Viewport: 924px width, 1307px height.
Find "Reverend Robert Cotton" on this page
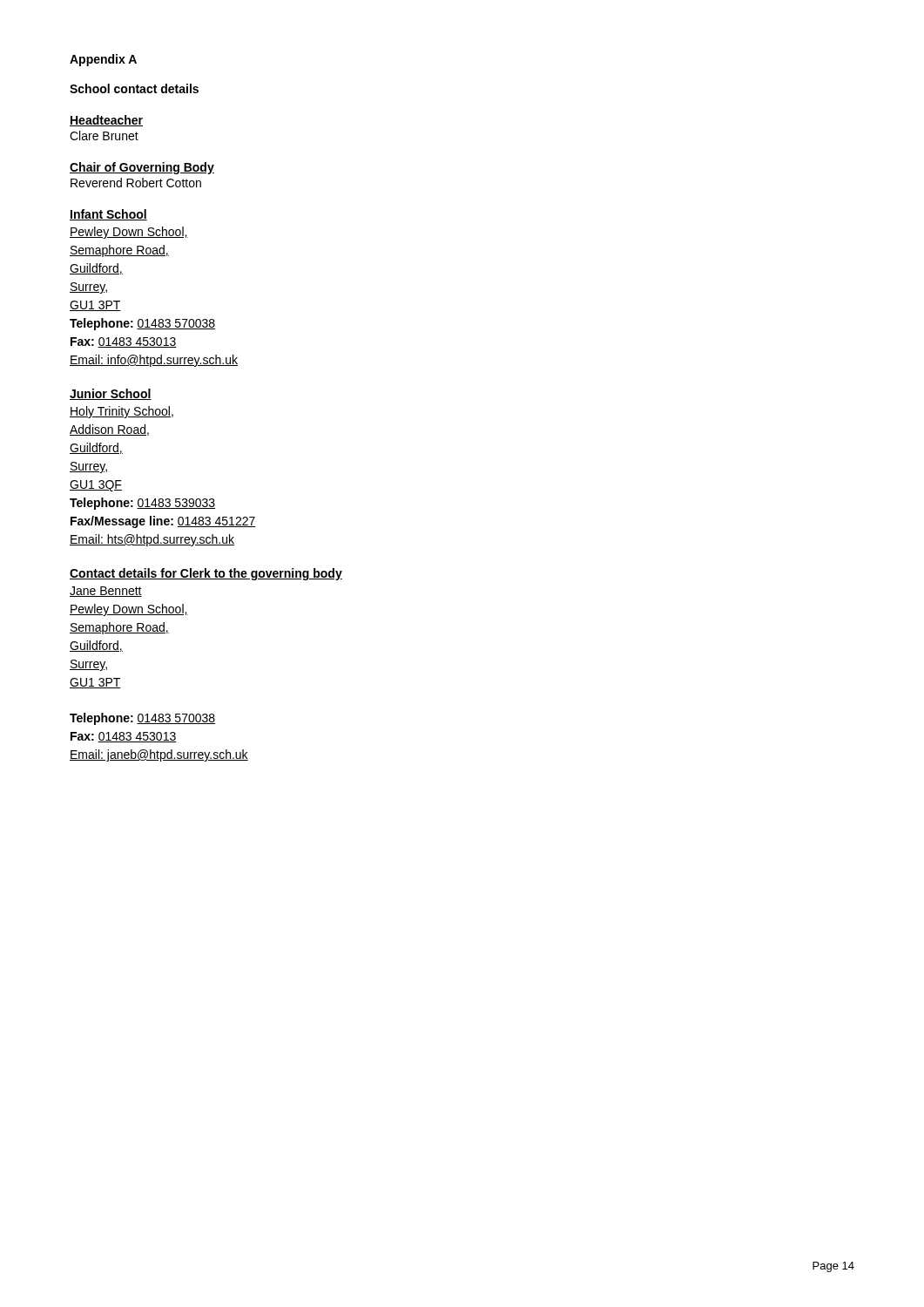point(136,183)
